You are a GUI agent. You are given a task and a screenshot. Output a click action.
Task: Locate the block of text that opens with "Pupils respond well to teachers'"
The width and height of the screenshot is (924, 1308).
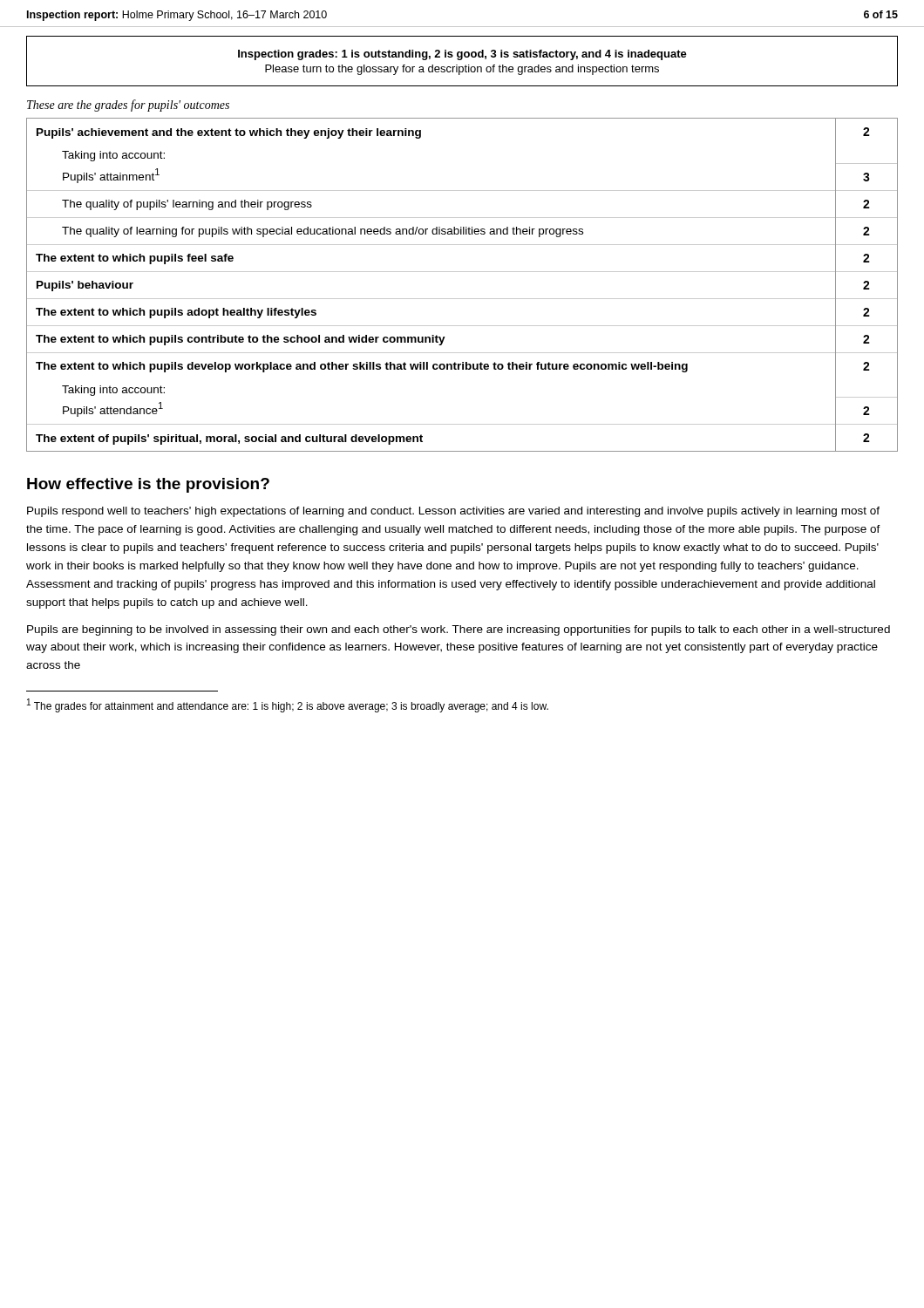(x=453, y=556)
